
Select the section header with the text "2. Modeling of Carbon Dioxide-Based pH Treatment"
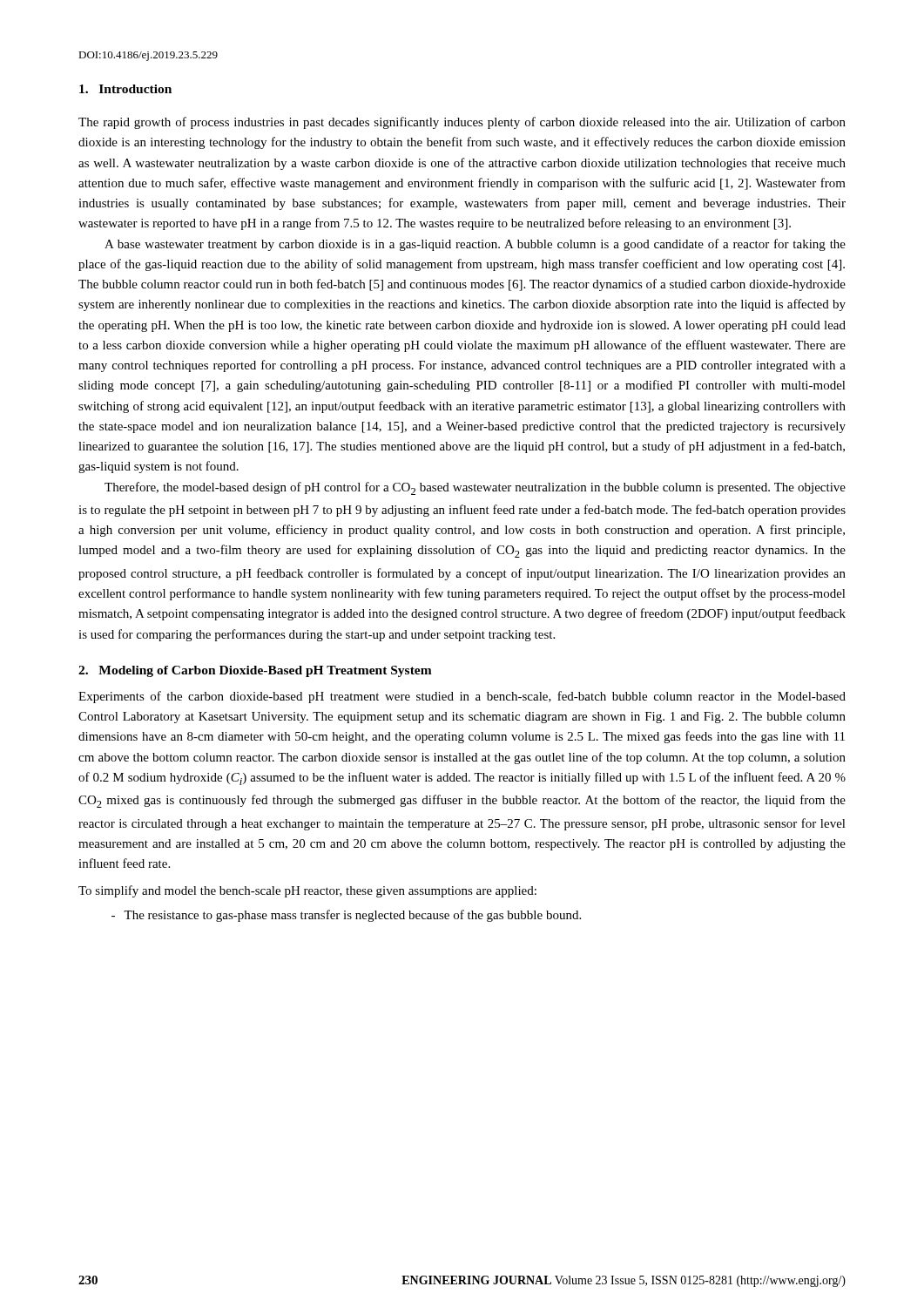click(255, 671)
